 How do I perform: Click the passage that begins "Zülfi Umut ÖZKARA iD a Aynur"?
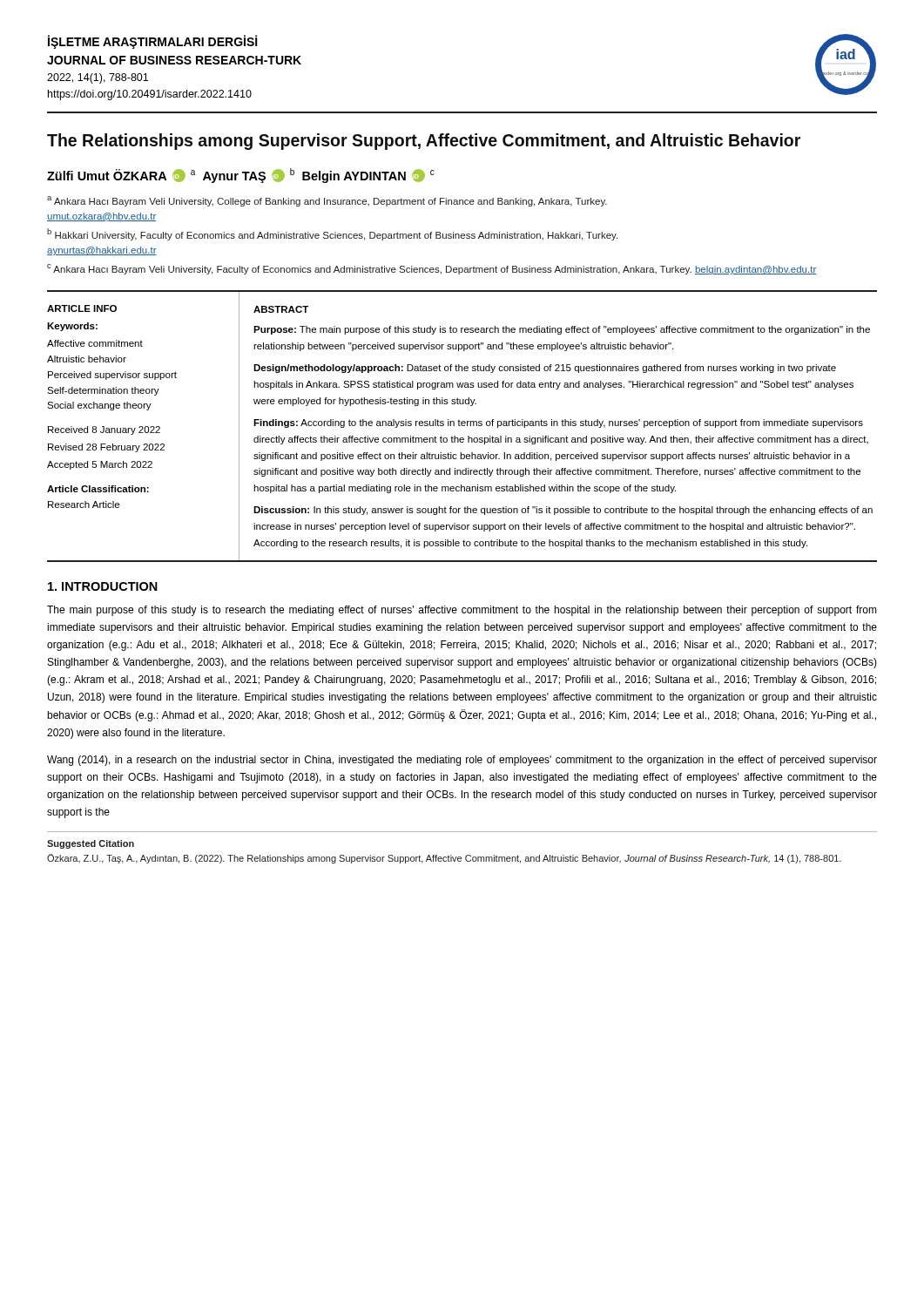(x=241, y=175)
